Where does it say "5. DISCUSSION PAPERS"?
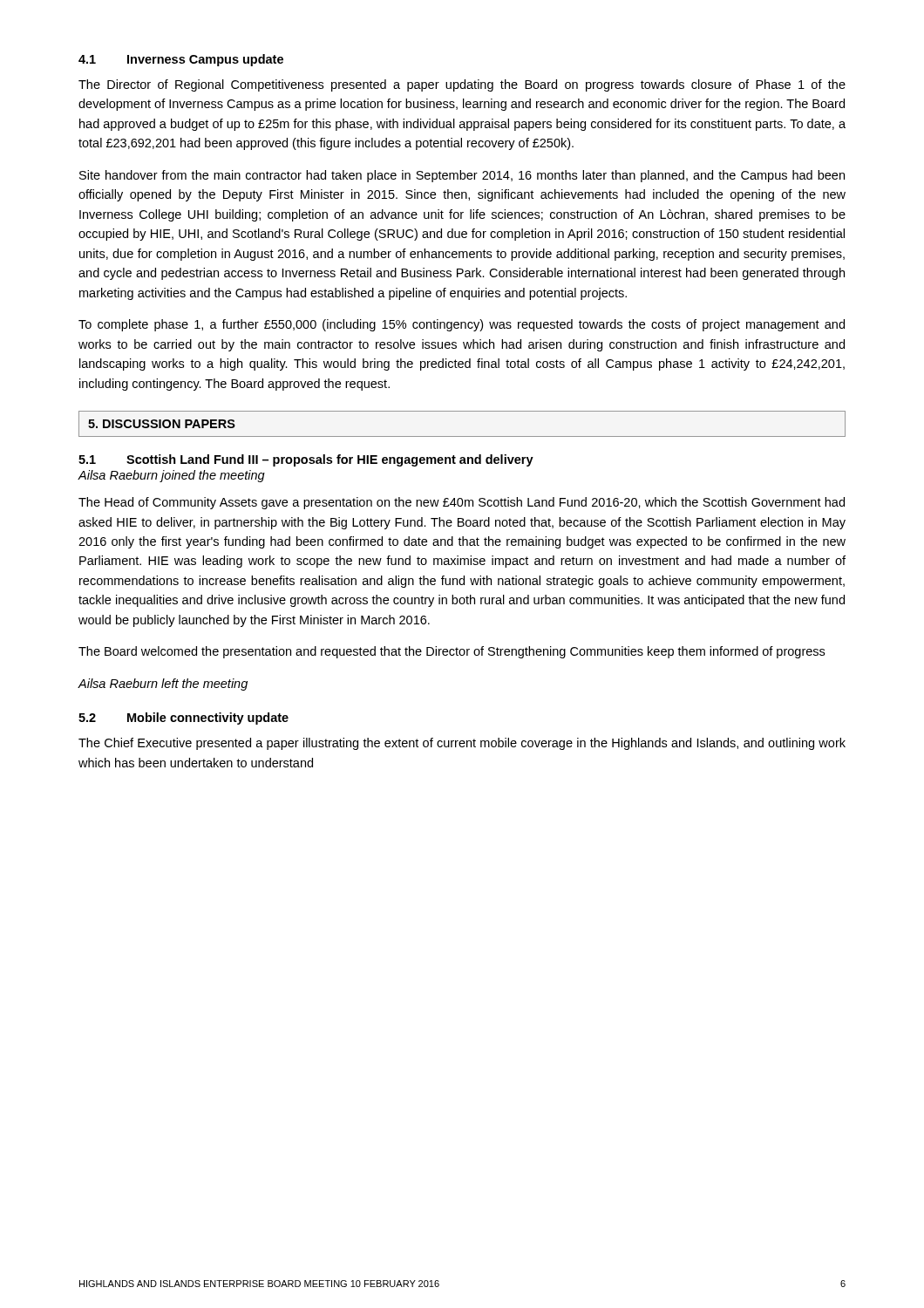Viewport: 924px width, 1308px height. [162, 424]
